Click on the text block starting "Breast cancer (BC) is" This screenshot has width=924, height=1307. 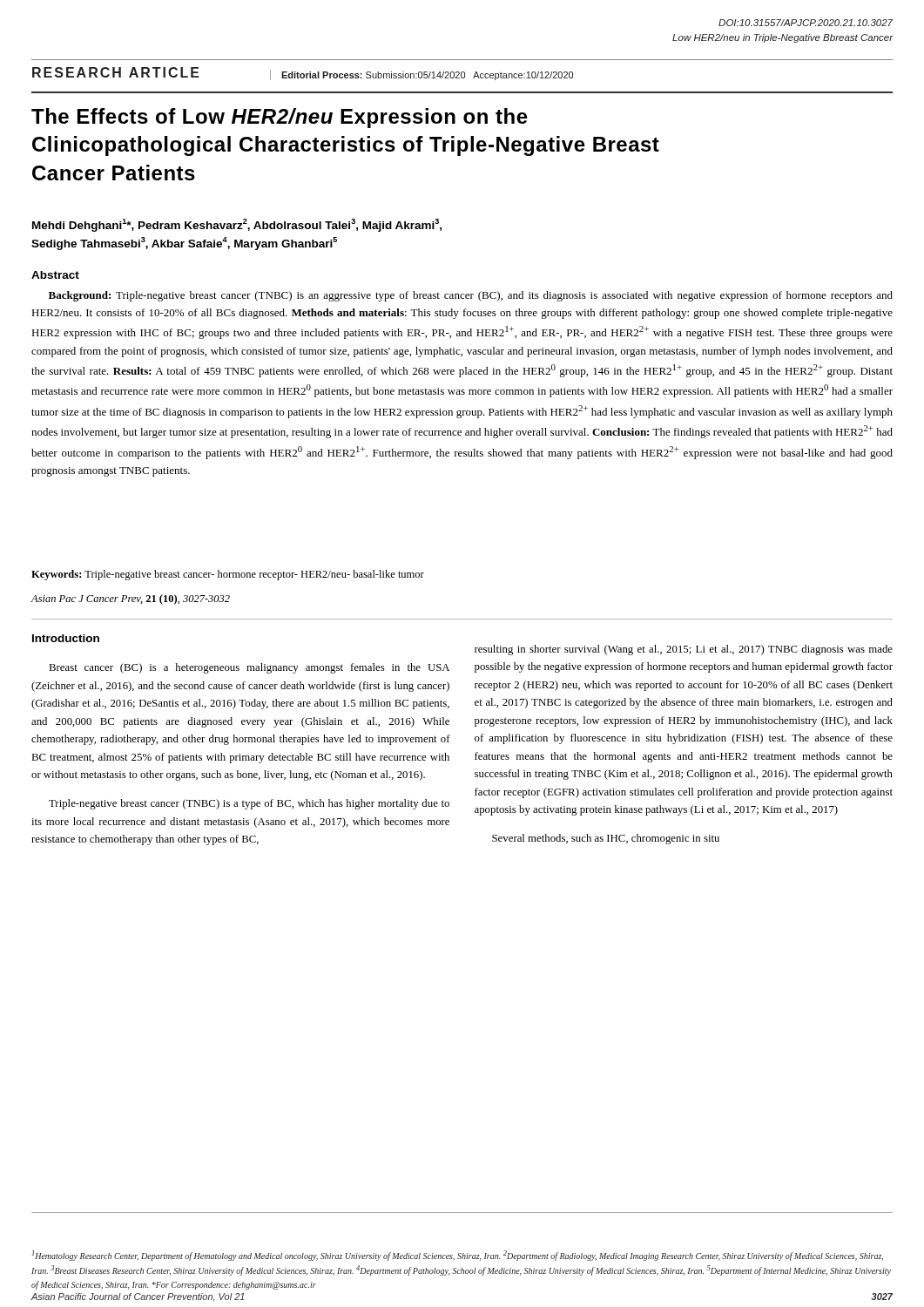click(x=241, y=754)
